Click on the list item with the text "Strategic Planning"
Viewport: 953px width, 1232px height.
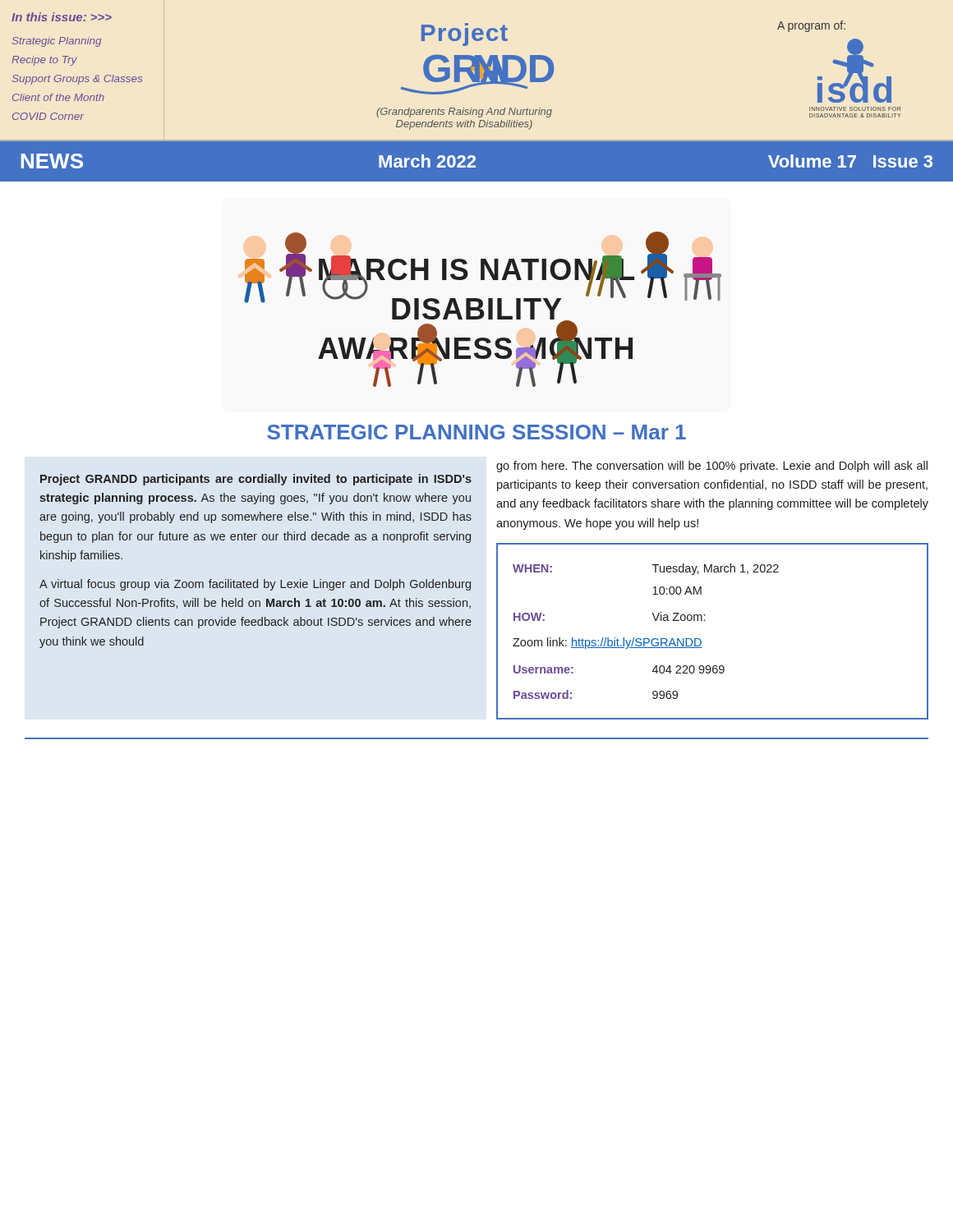click(57, 41)
